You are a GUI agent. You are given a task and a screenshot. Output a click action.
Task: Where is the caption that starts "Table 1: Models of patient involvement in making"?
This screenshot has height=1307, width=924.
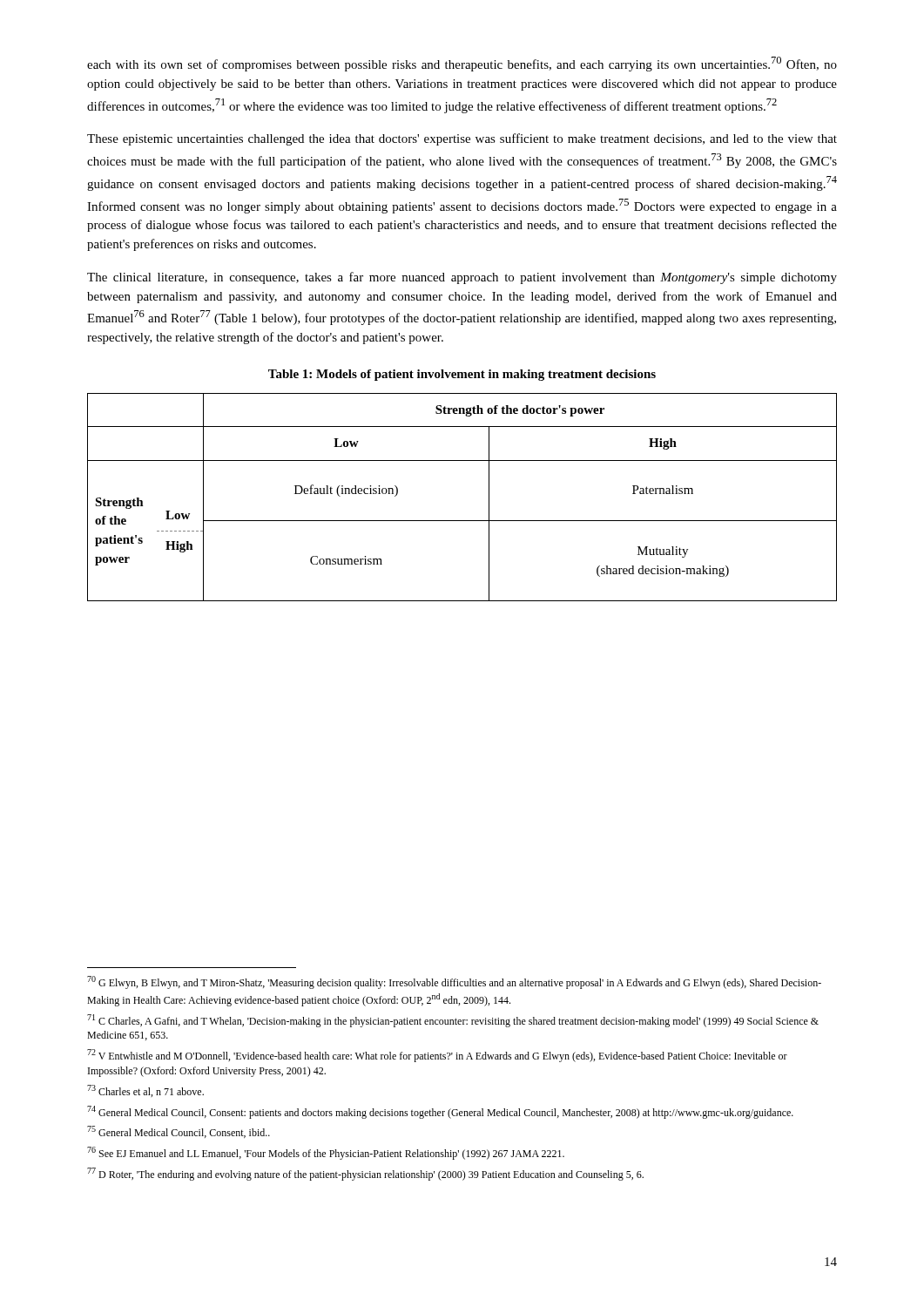coord(462,374)
